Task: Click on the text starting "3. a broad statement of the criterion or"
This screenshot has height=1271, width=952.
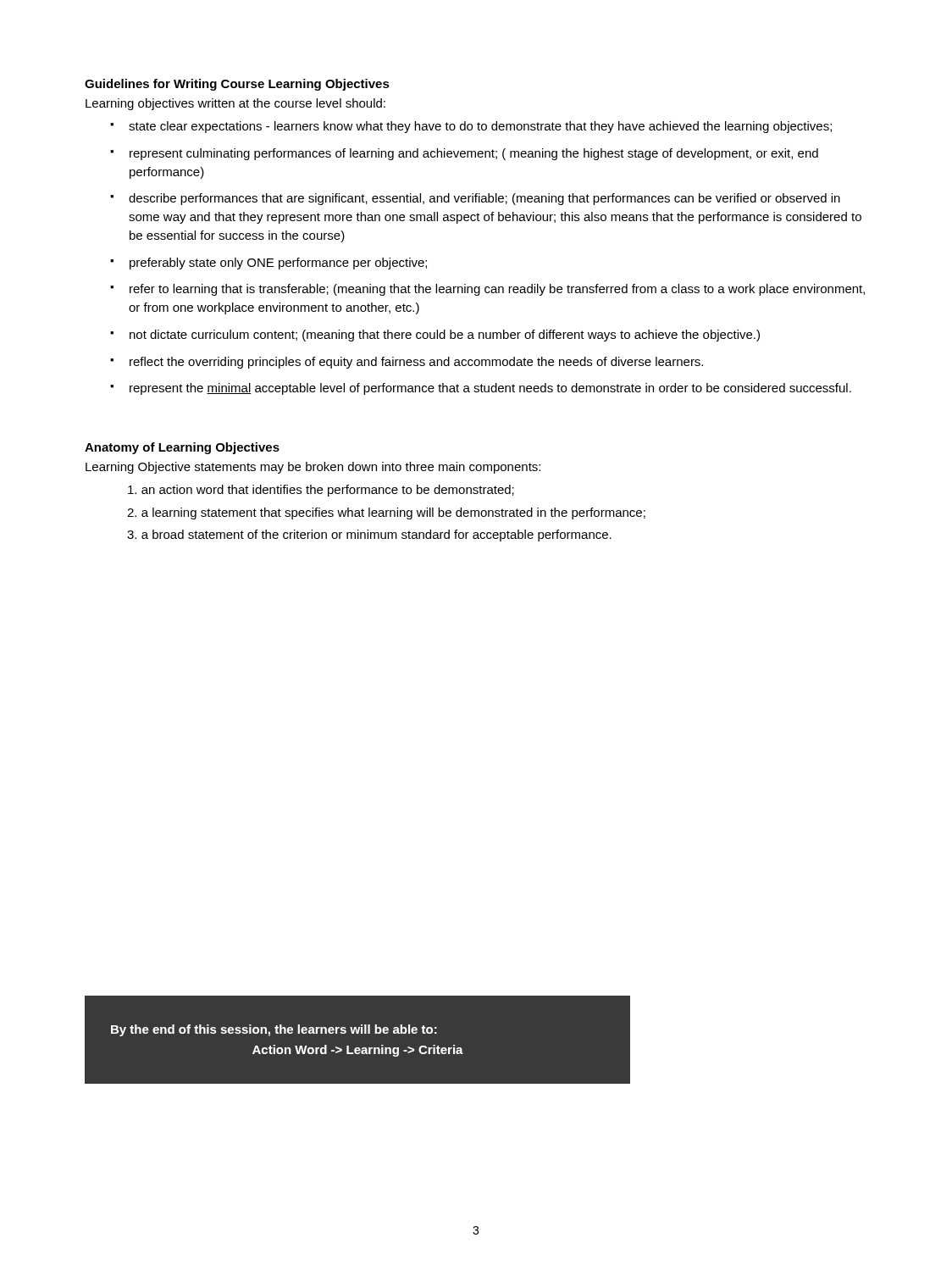Action: coord(370,534)
